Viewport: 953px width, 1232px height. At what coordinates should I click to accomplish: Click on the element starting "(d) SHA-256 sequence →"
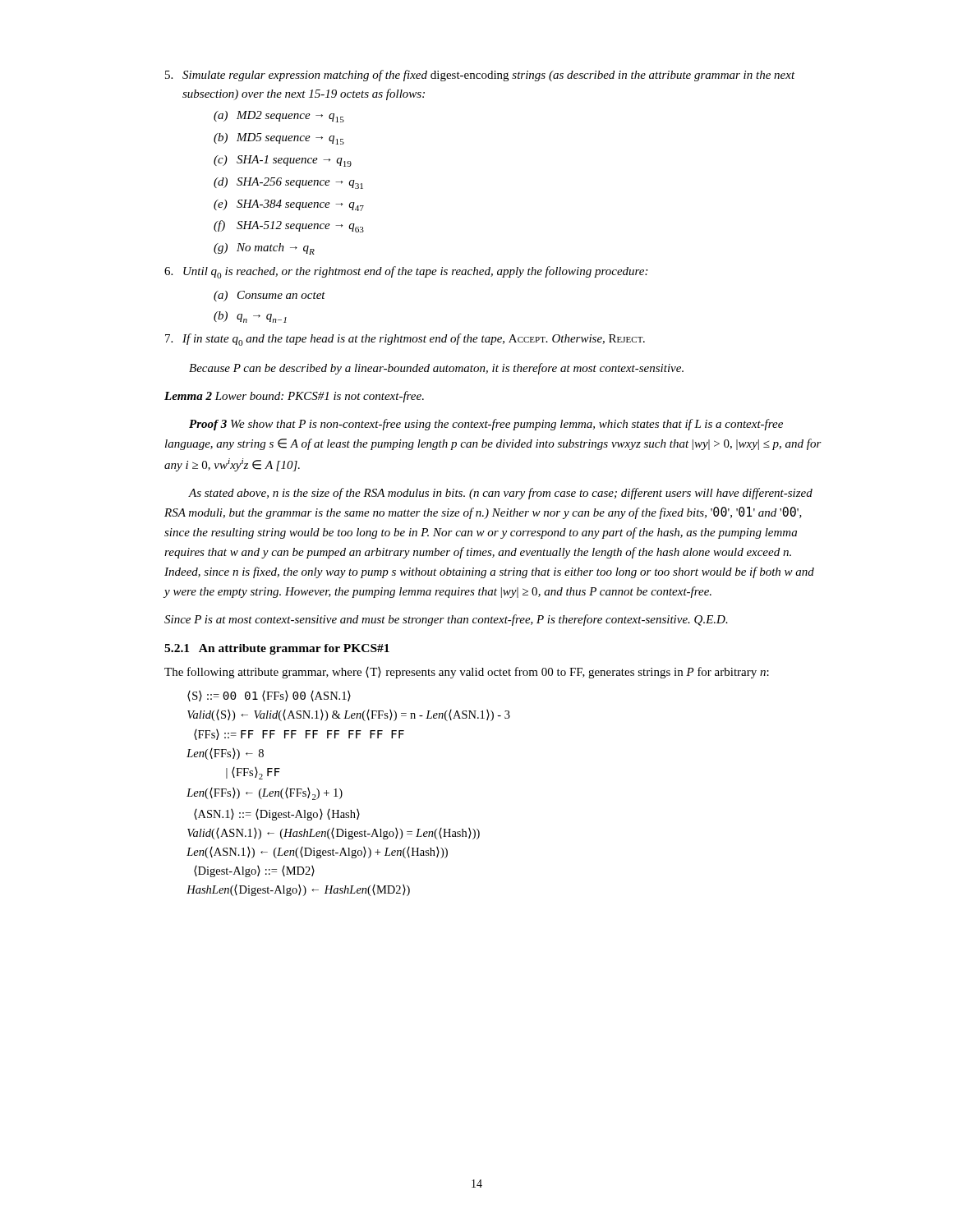[x=289, y=182]
